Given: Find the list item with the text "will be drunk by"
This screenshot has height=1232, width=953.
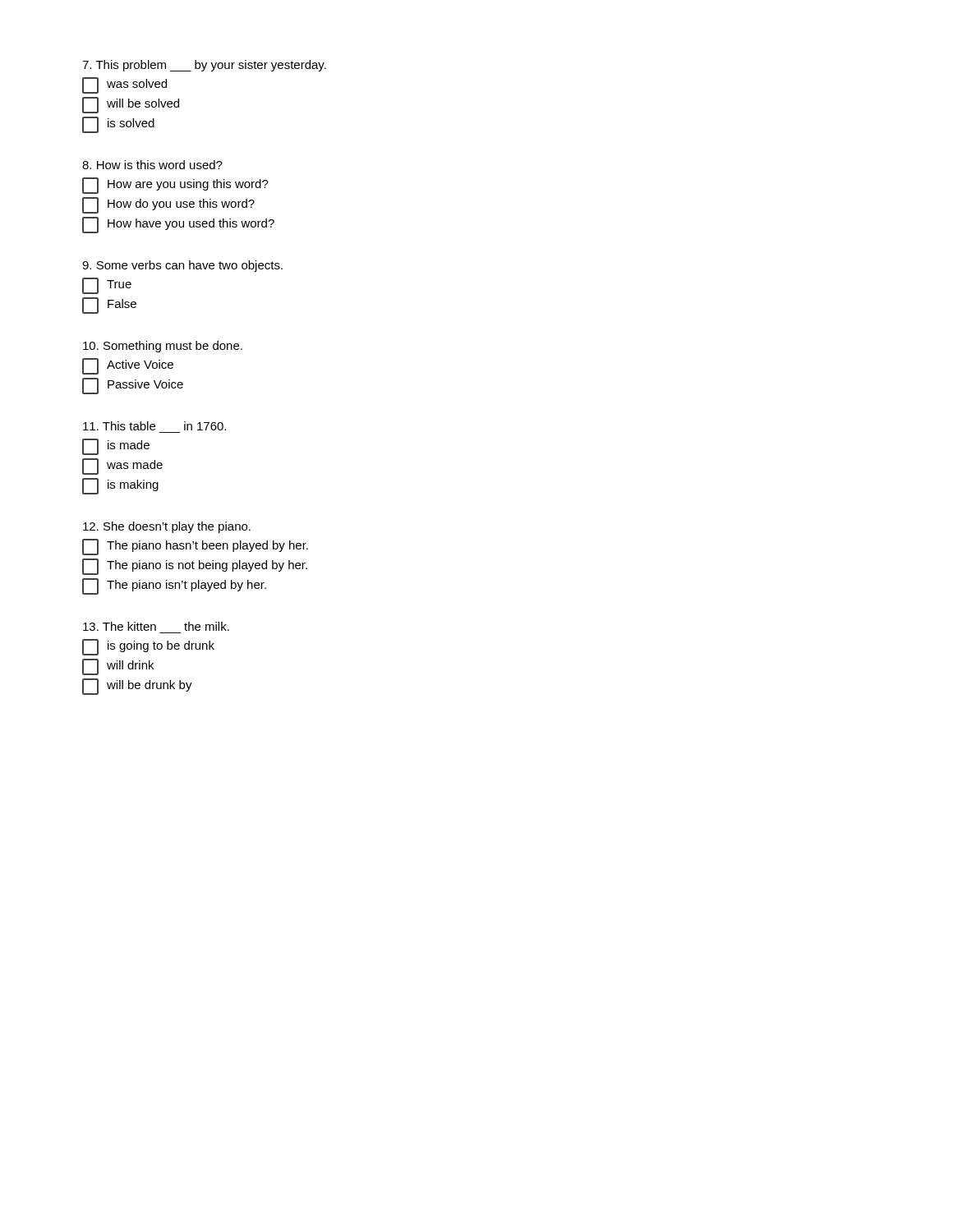Looking at the screenshot, I should tap(137, 686).
